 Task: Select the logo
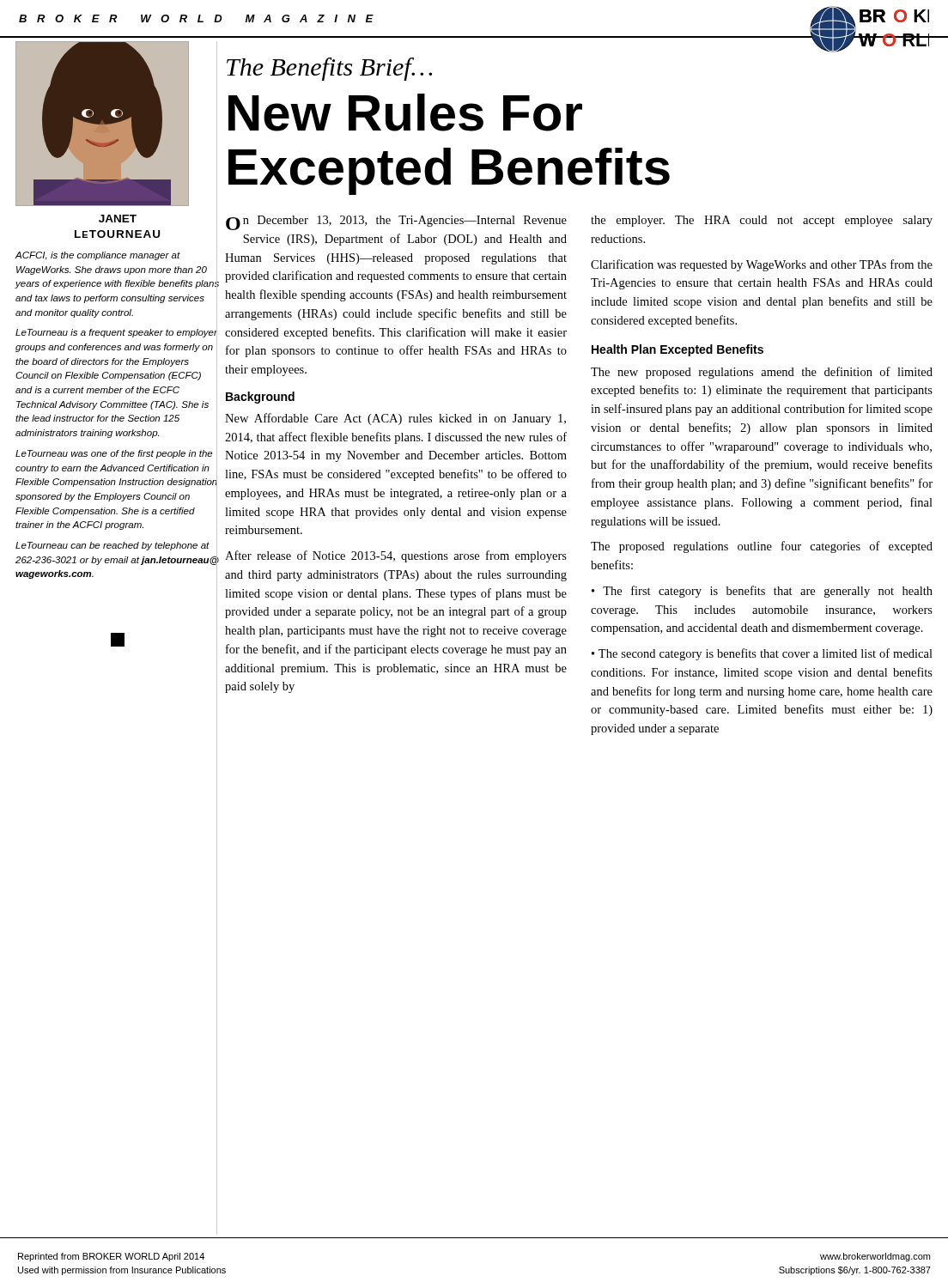click(x=869, y=29)
